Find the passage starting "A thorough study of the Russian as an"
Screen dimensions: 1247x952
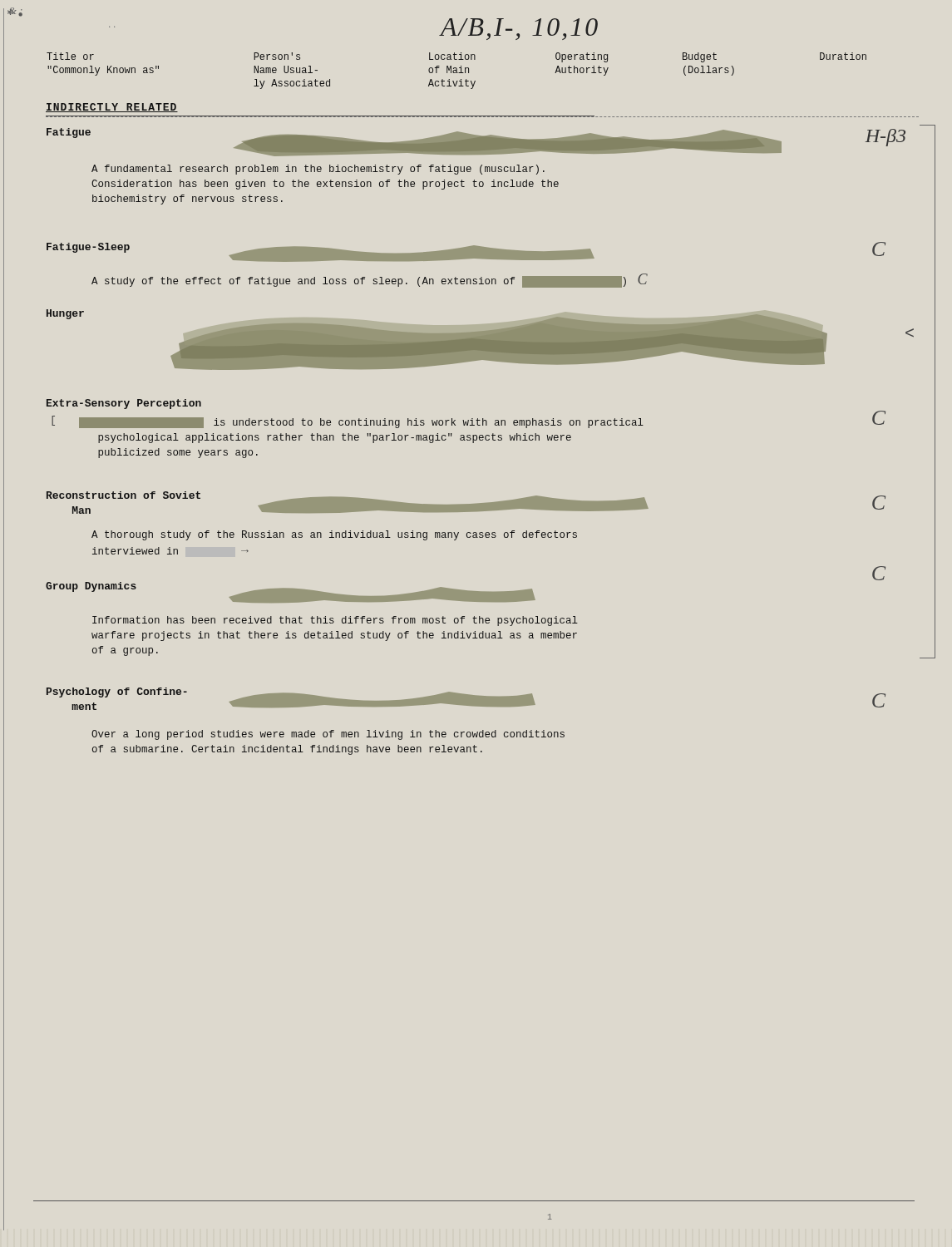coord(335,545)
